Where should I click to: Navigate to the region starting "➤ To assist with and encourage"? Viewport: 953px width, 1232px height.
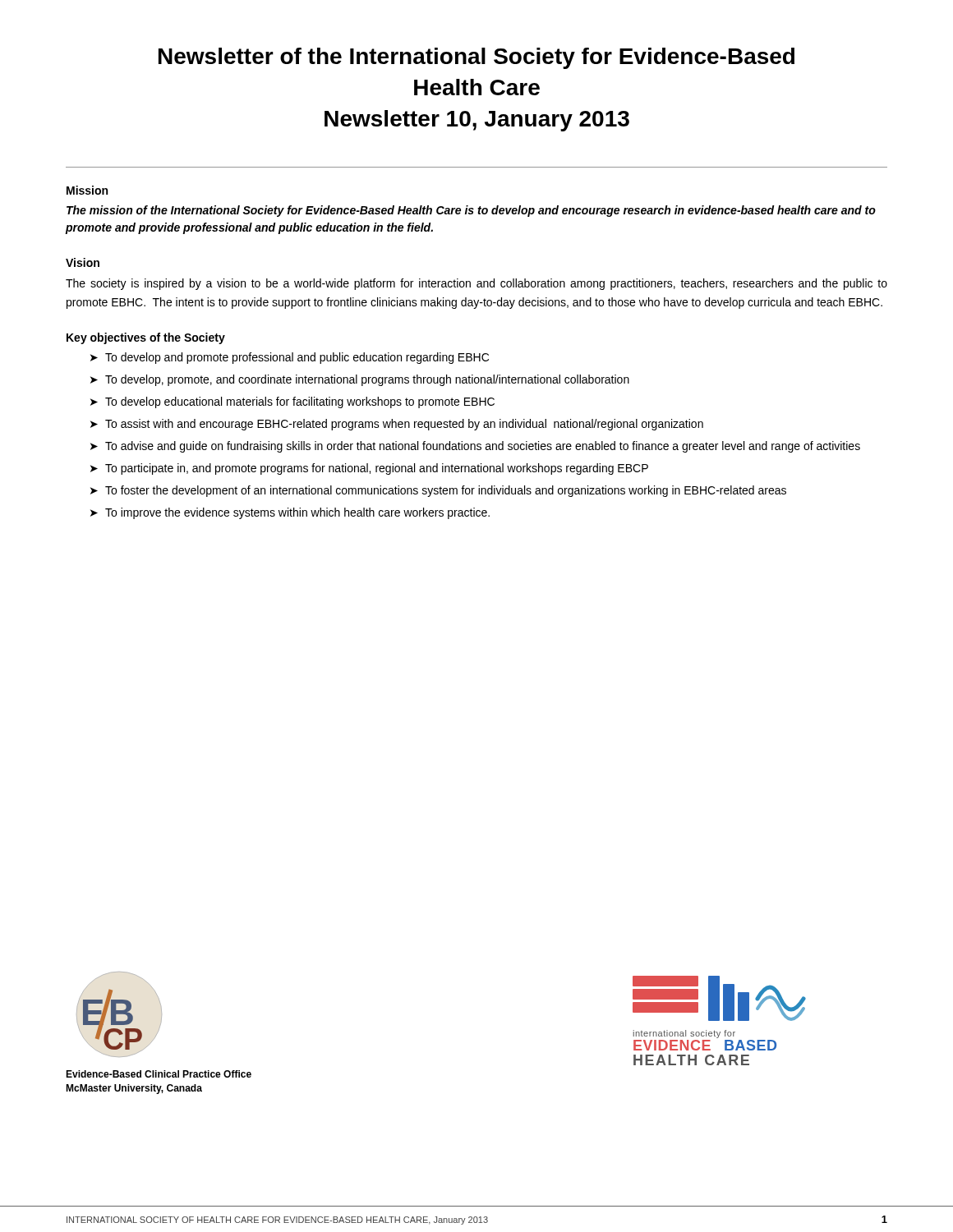click(476, 424)
